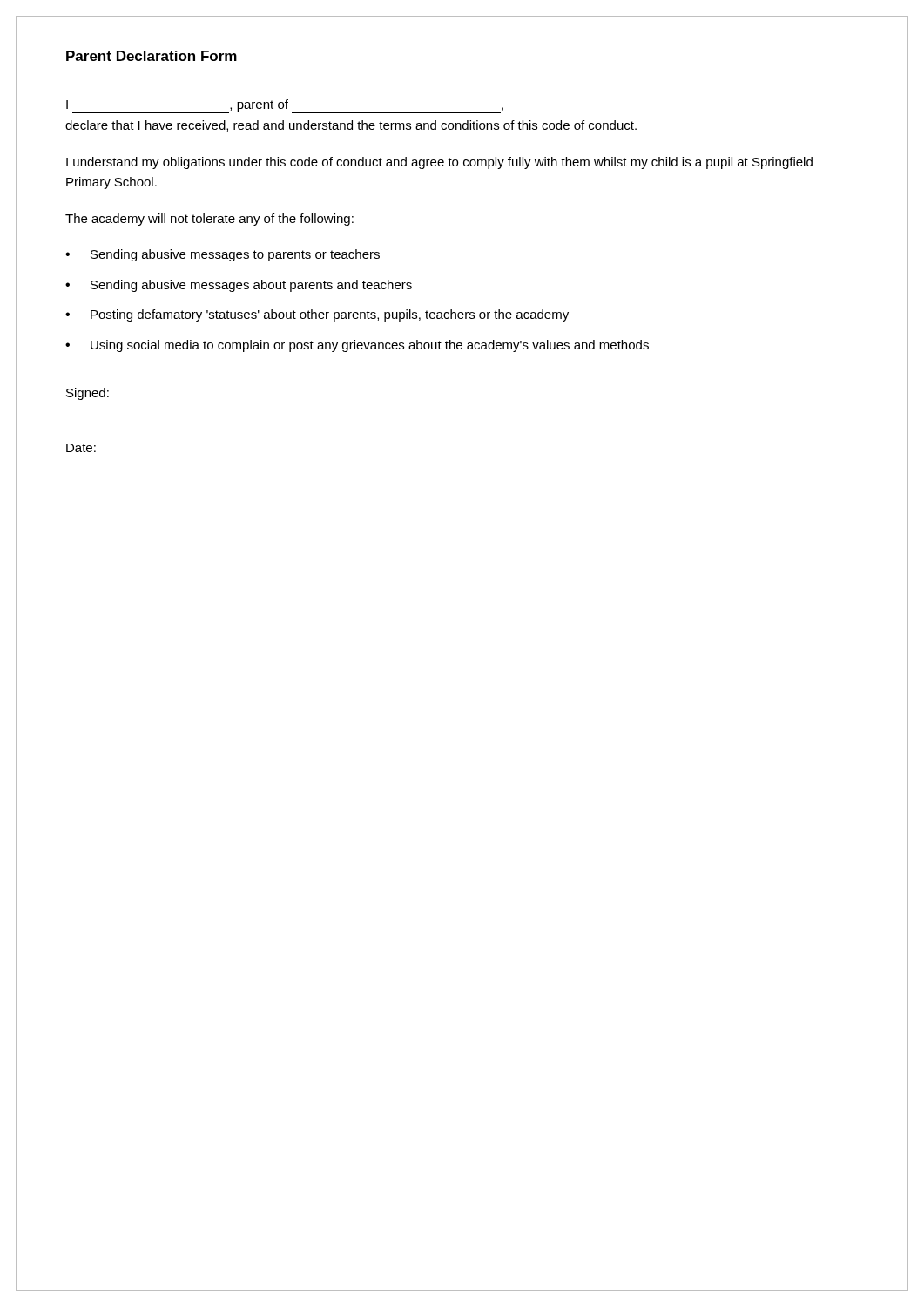The width and height of the screenshot is (924, 1307).
Task: Select the region starting "• Using social media to complain"
Action: (x=462, y=346)
